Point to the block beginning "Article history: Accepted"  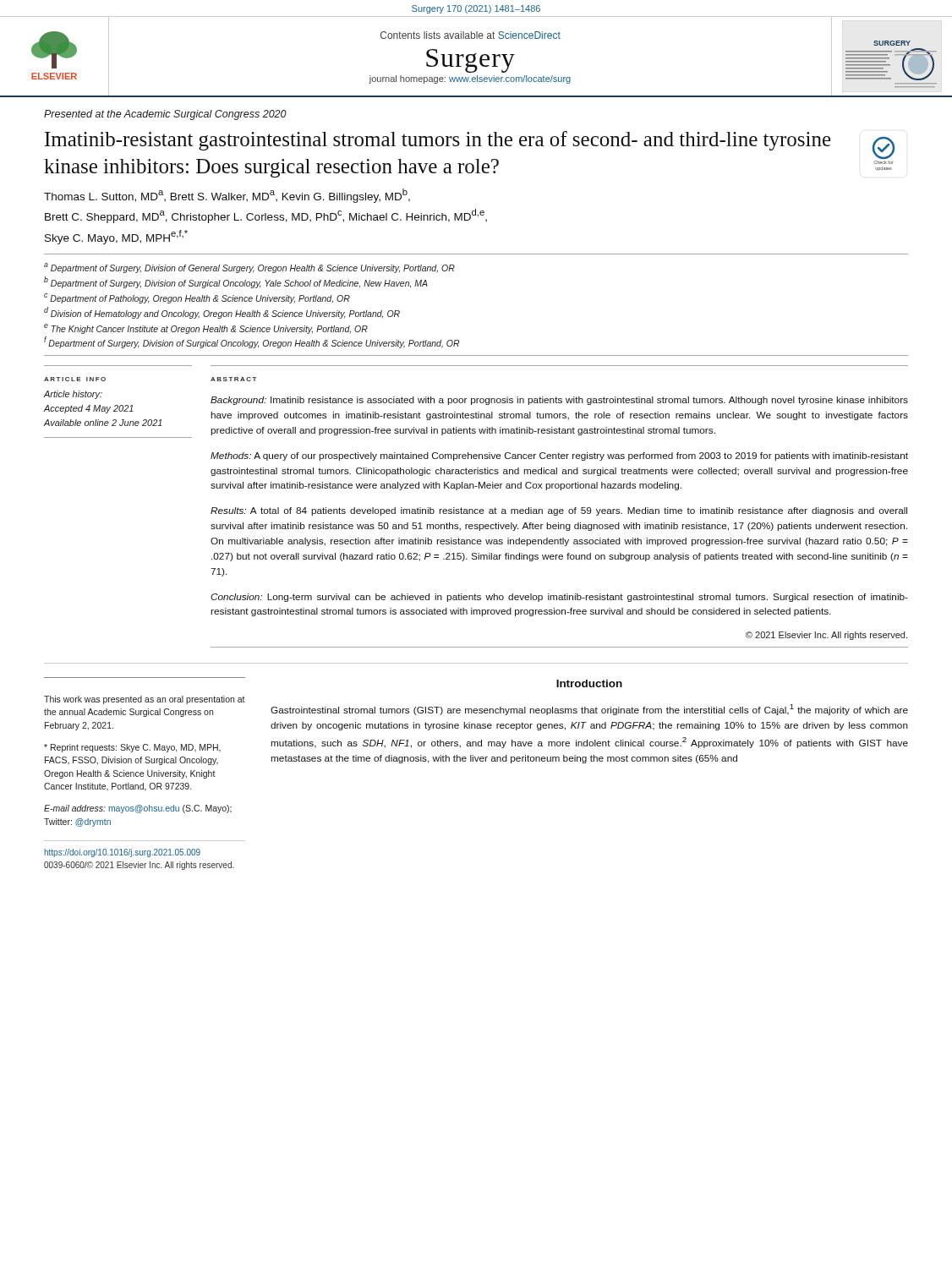(x=103, y=409)
